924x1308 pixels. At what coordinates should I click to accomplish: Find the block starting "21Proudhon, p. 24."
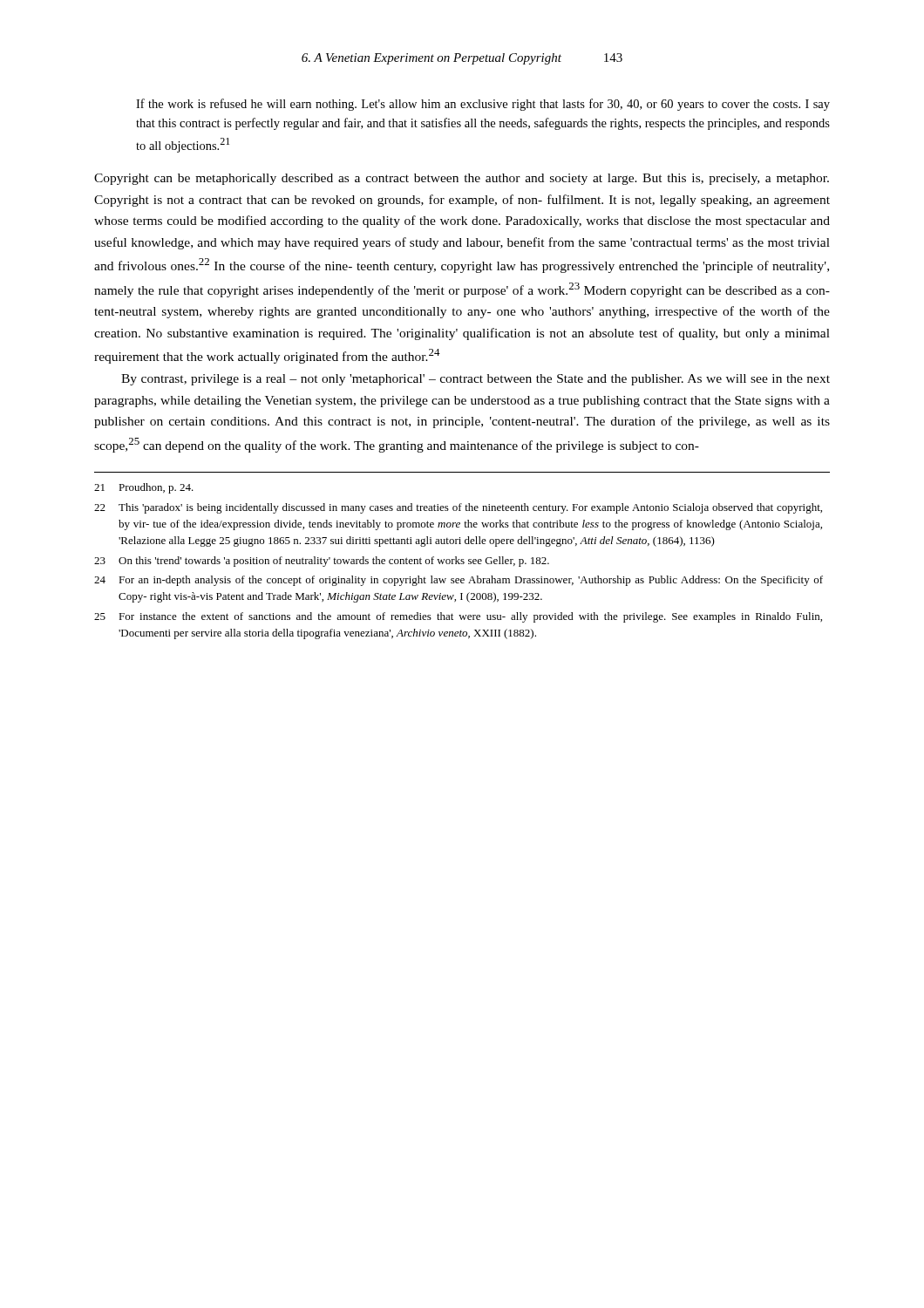tap(144, 488)
